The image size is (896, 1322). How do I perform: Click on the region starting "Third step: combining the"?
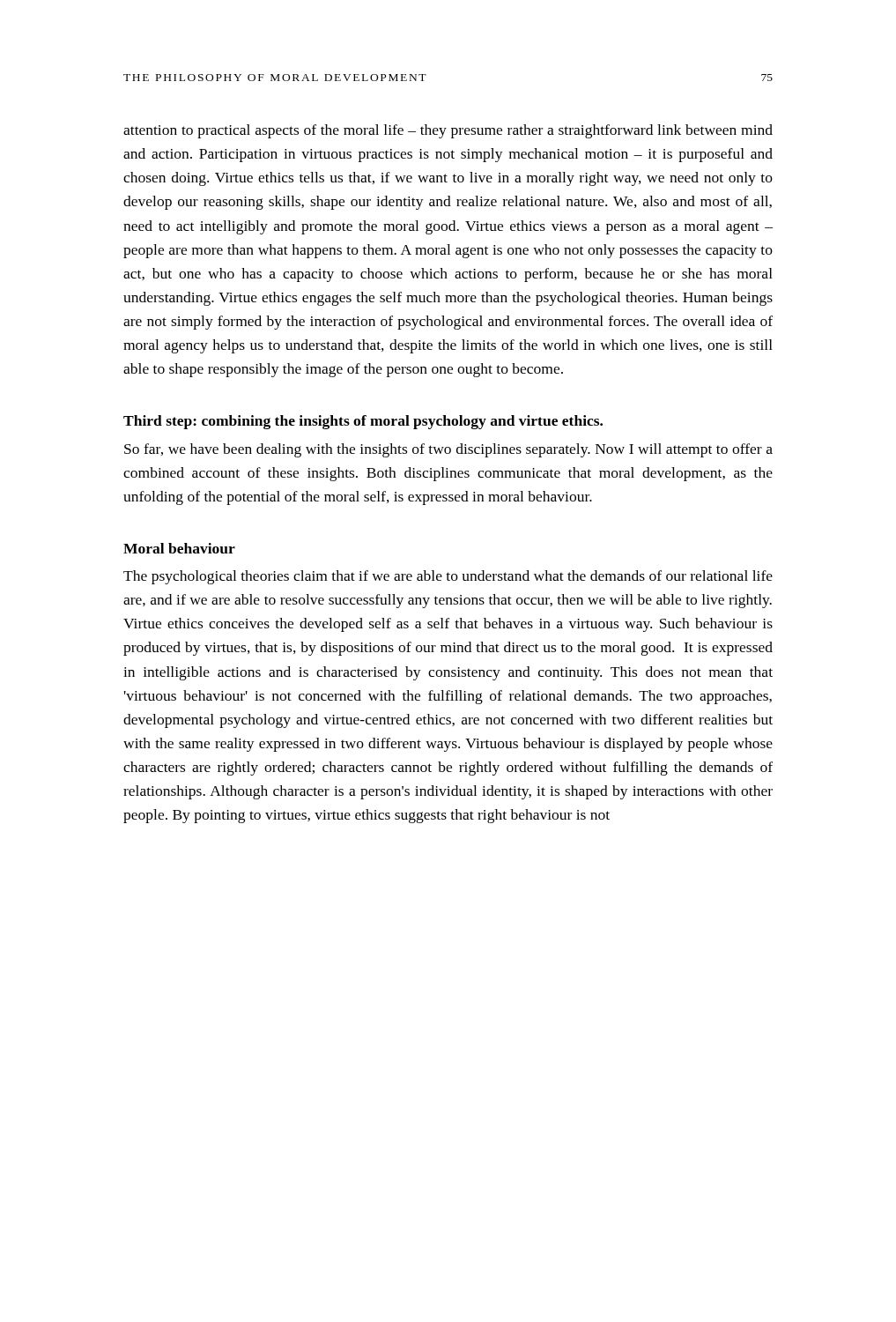363,421
